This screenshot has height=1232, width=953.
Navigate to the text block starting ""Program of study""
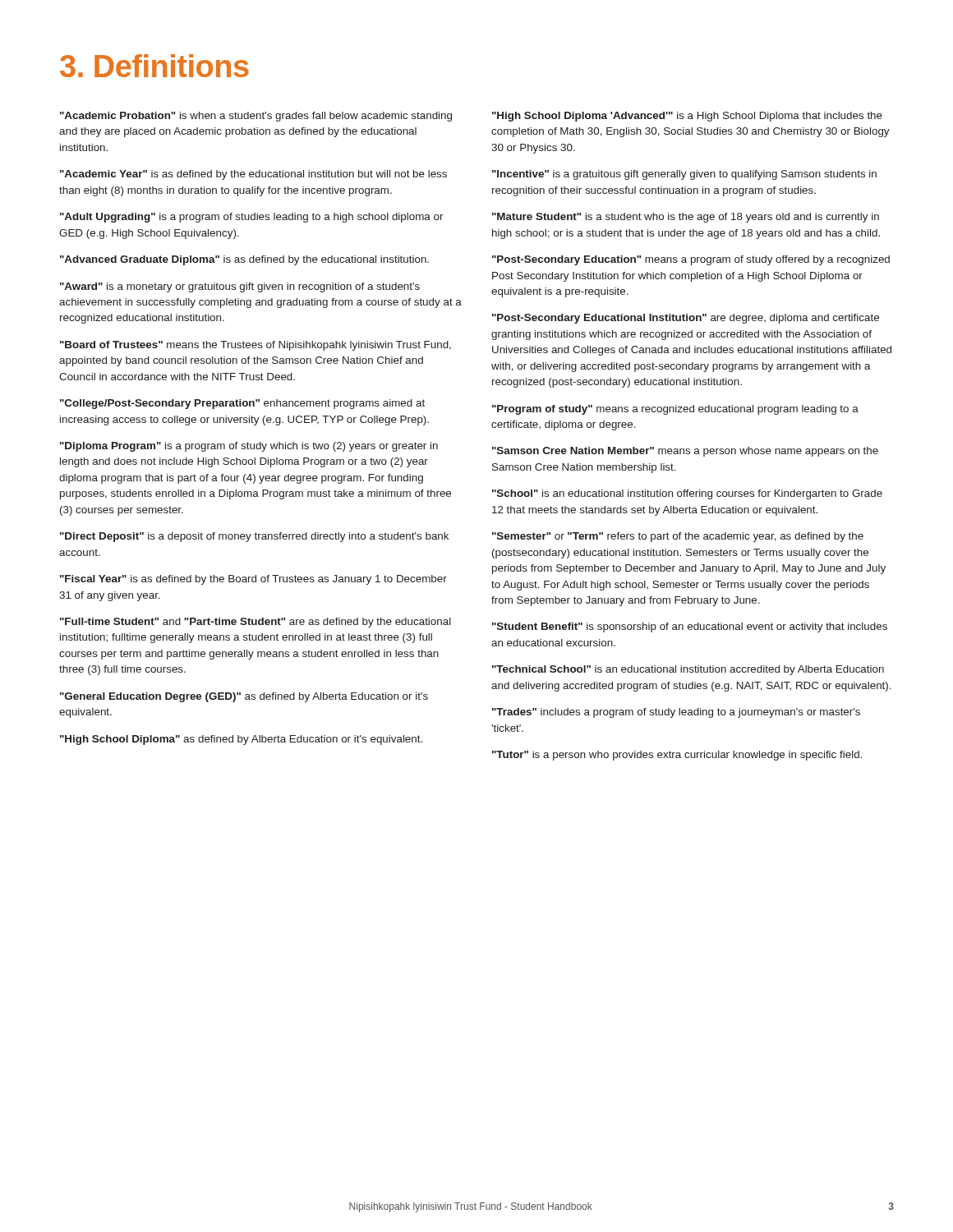(x=675, y=416)
